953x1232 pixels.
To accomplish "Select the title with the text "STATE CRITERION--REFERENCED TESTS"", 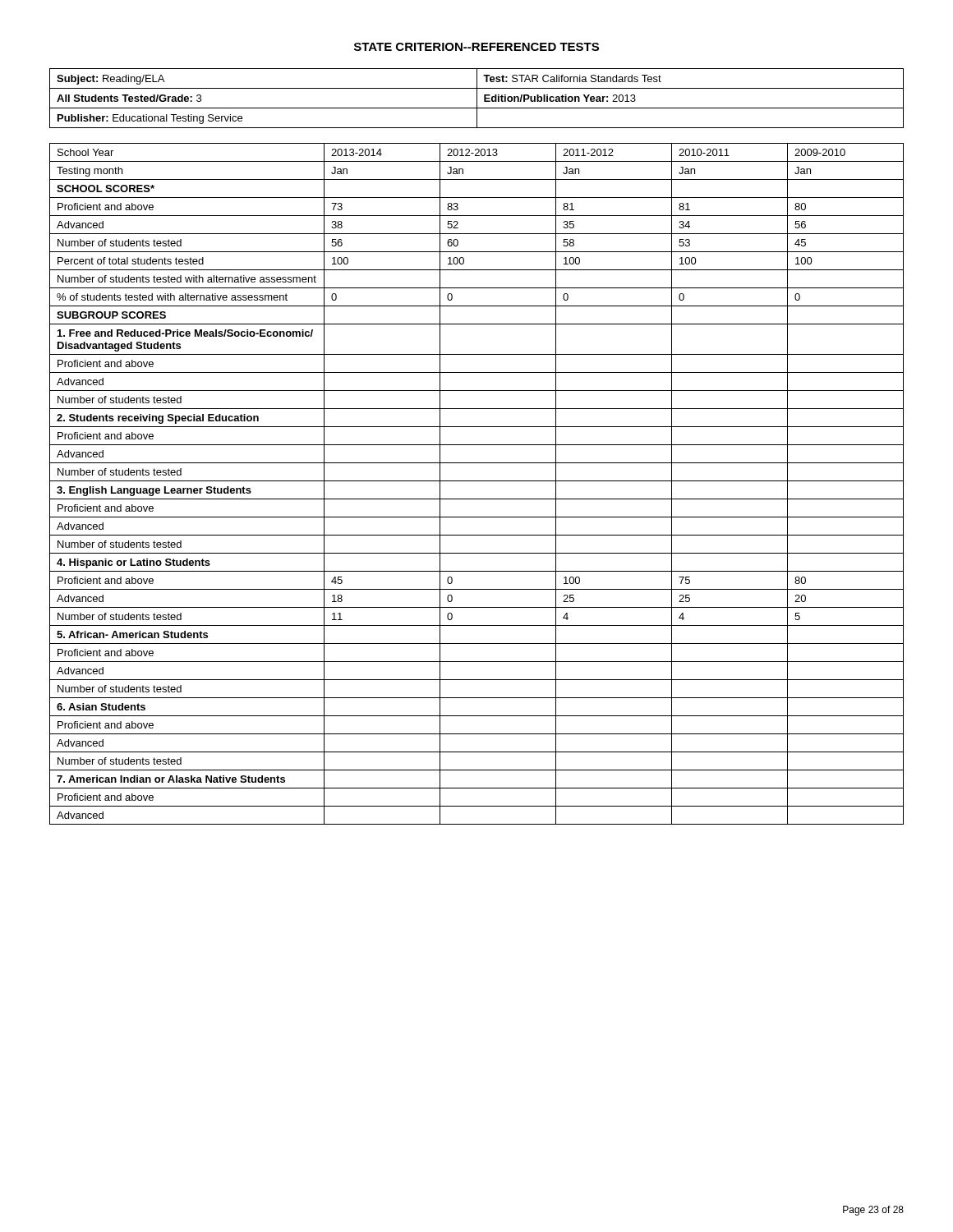I will (476, 46).
